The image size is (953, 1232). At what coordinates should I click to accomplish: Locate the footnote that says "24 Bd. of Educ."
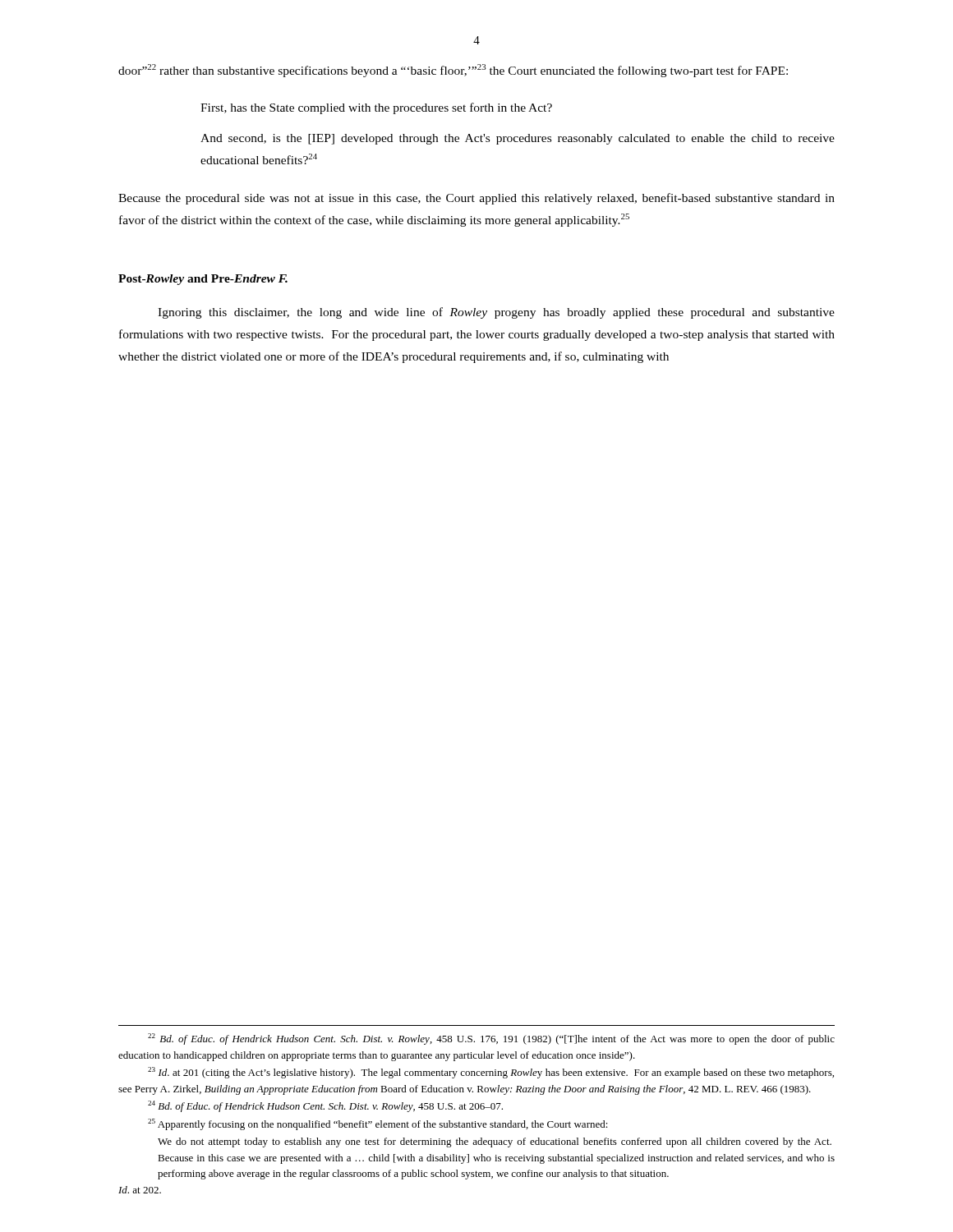(326, 1105)
